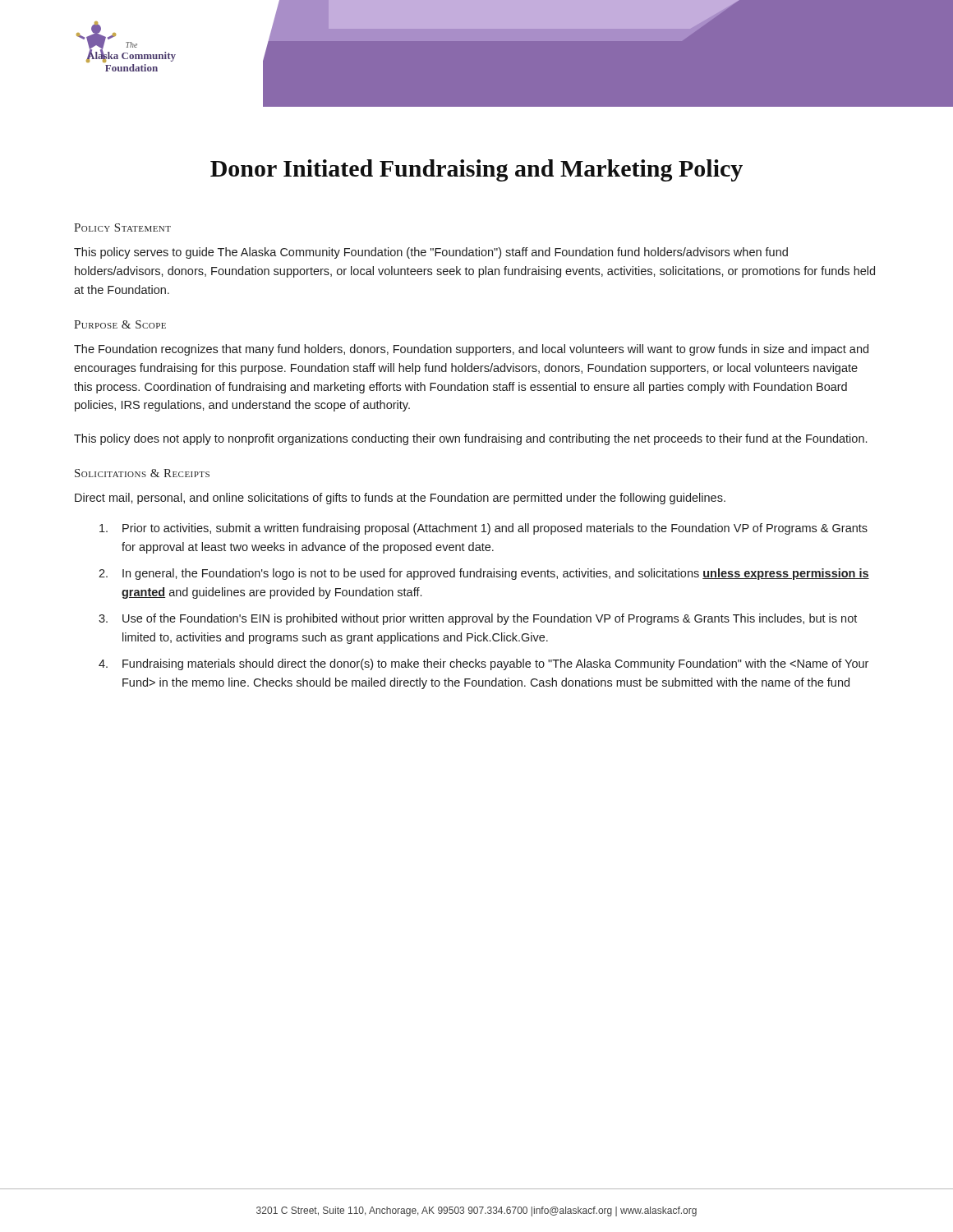Find the block on this page that starts "This policy serves to guide The Alaska"

point(475,271)
